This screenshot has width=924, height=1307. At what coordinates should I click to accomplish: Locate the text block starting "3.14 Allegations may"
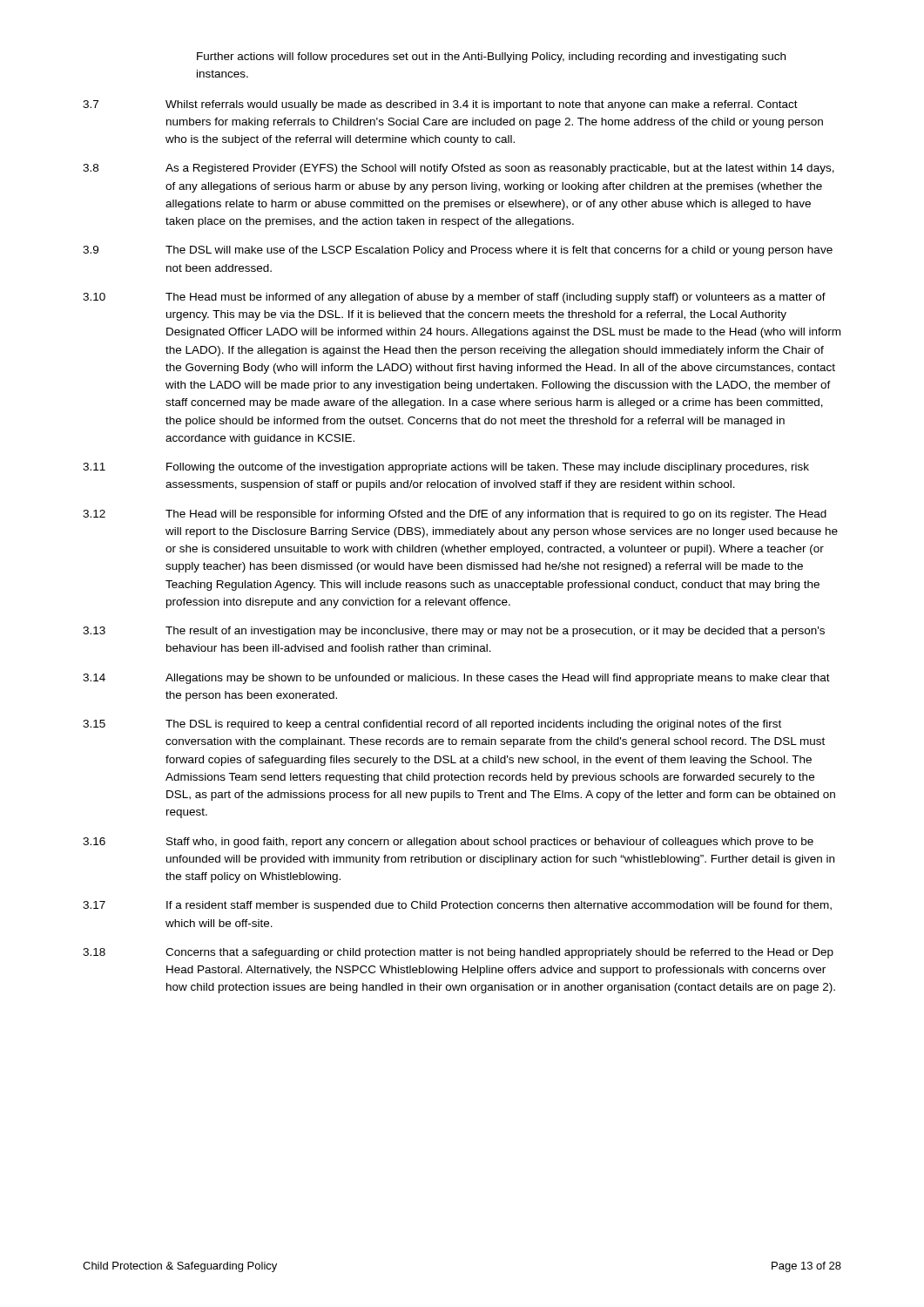pyautogui.click(x=462, y=686)
